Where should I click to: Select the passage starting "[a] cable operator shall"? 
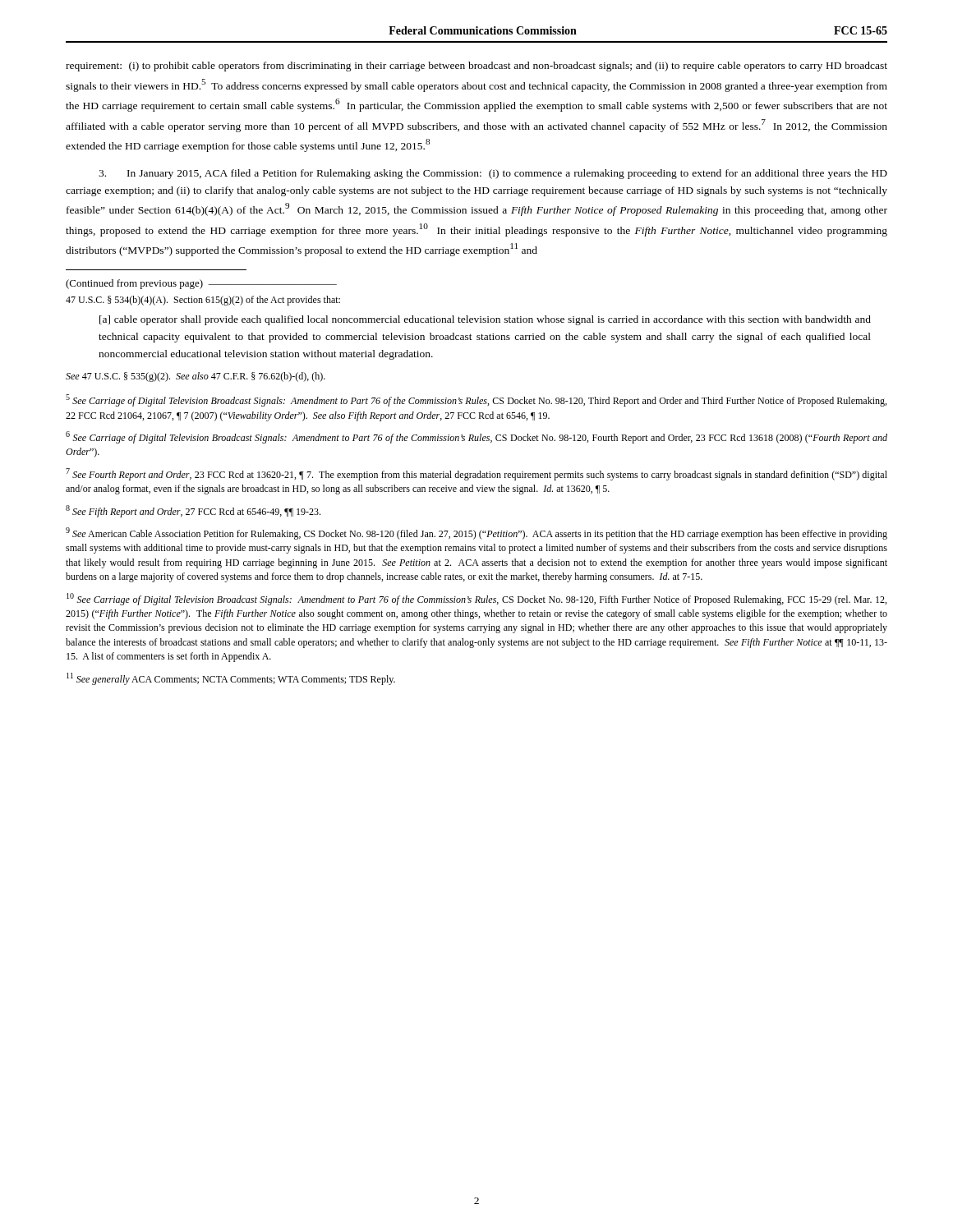coord(485,336)
